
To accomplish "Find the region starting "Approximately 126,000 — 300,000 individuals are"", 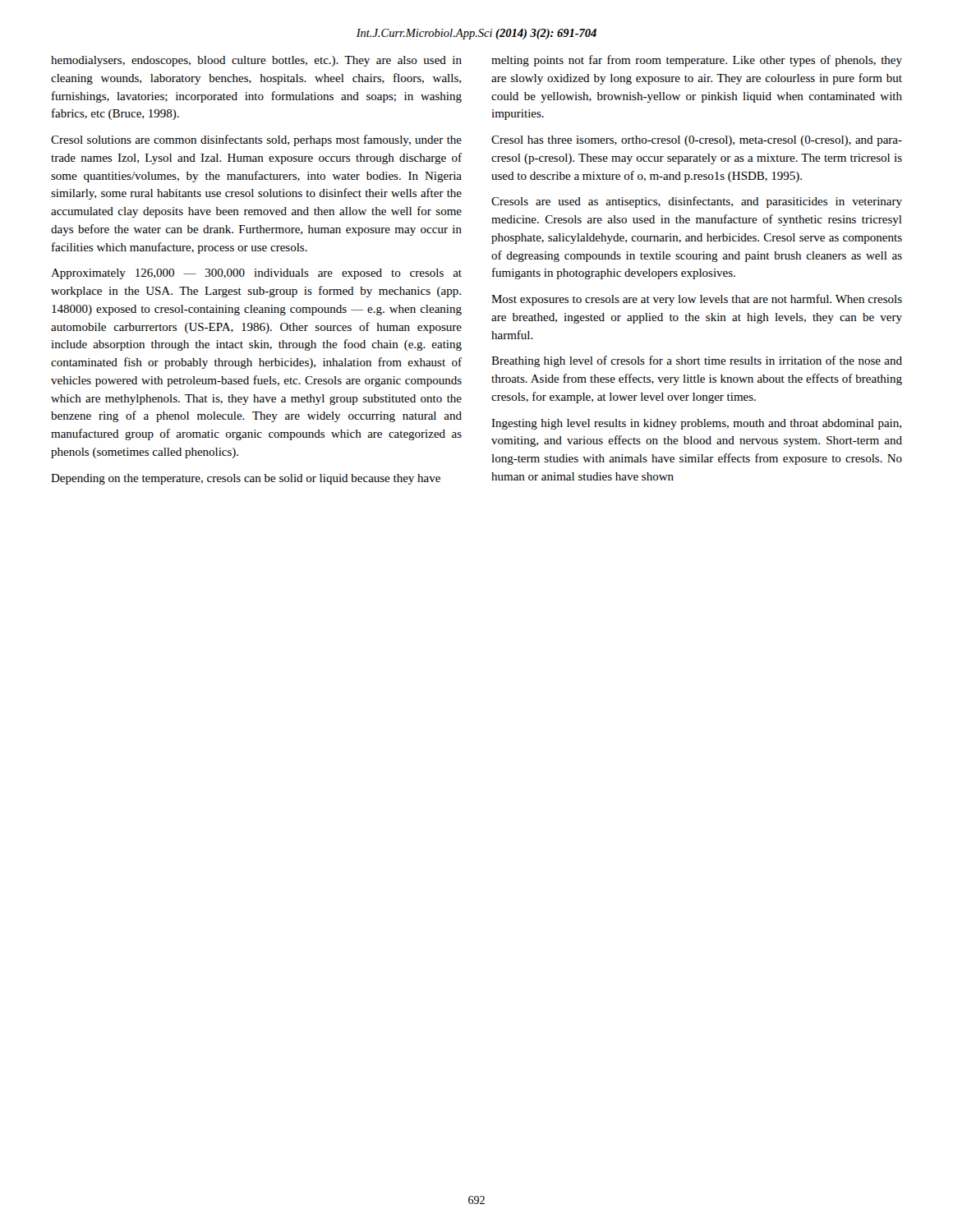I will click(x=256, y=363).
